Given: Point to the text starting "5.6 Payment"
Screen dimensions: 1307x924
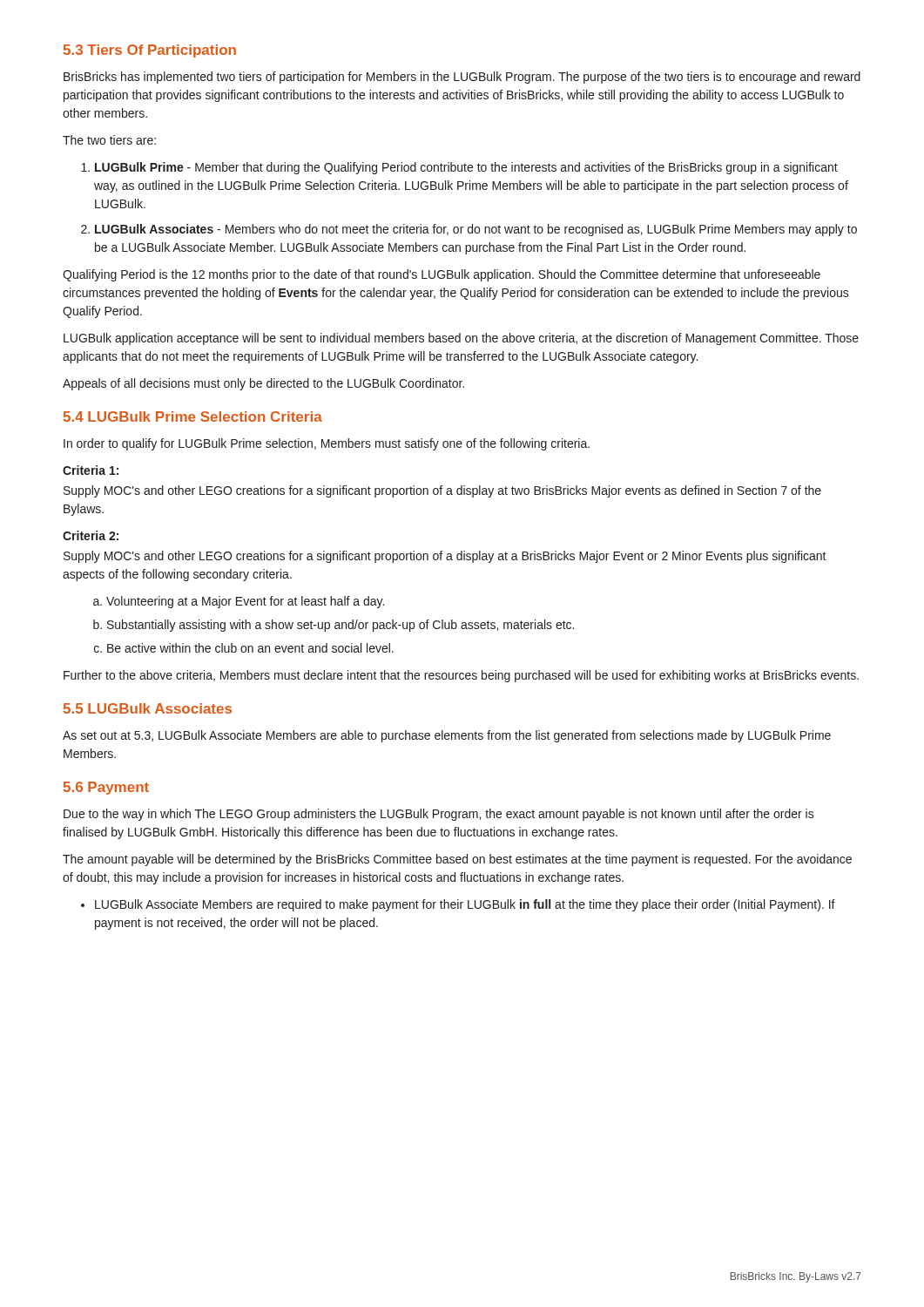Looking at the screenshot, I should pyautogui.click(x=106, y=788).
